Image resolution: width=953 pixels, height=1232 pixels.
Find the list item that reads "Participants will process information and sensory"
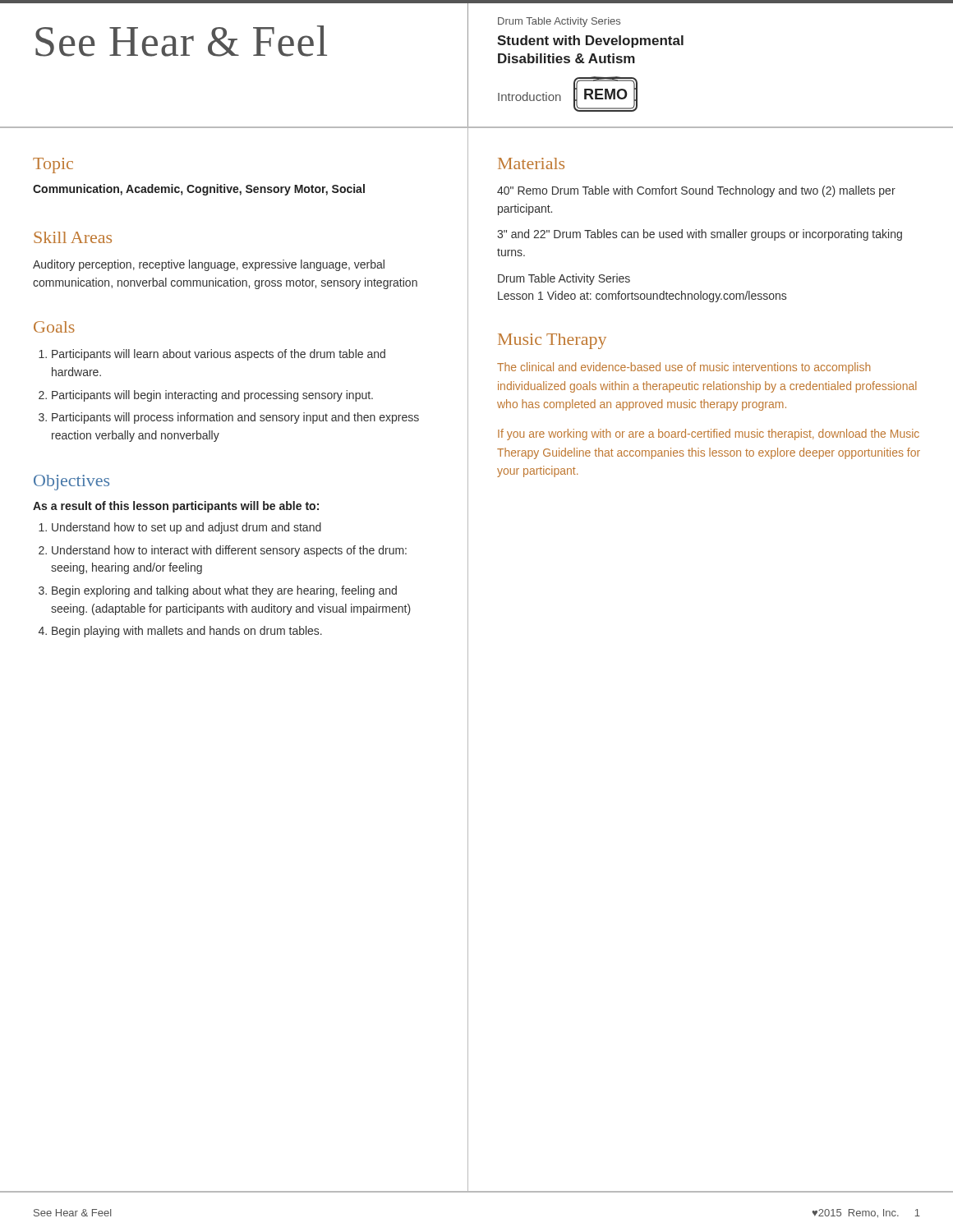[x=235, y=427]
